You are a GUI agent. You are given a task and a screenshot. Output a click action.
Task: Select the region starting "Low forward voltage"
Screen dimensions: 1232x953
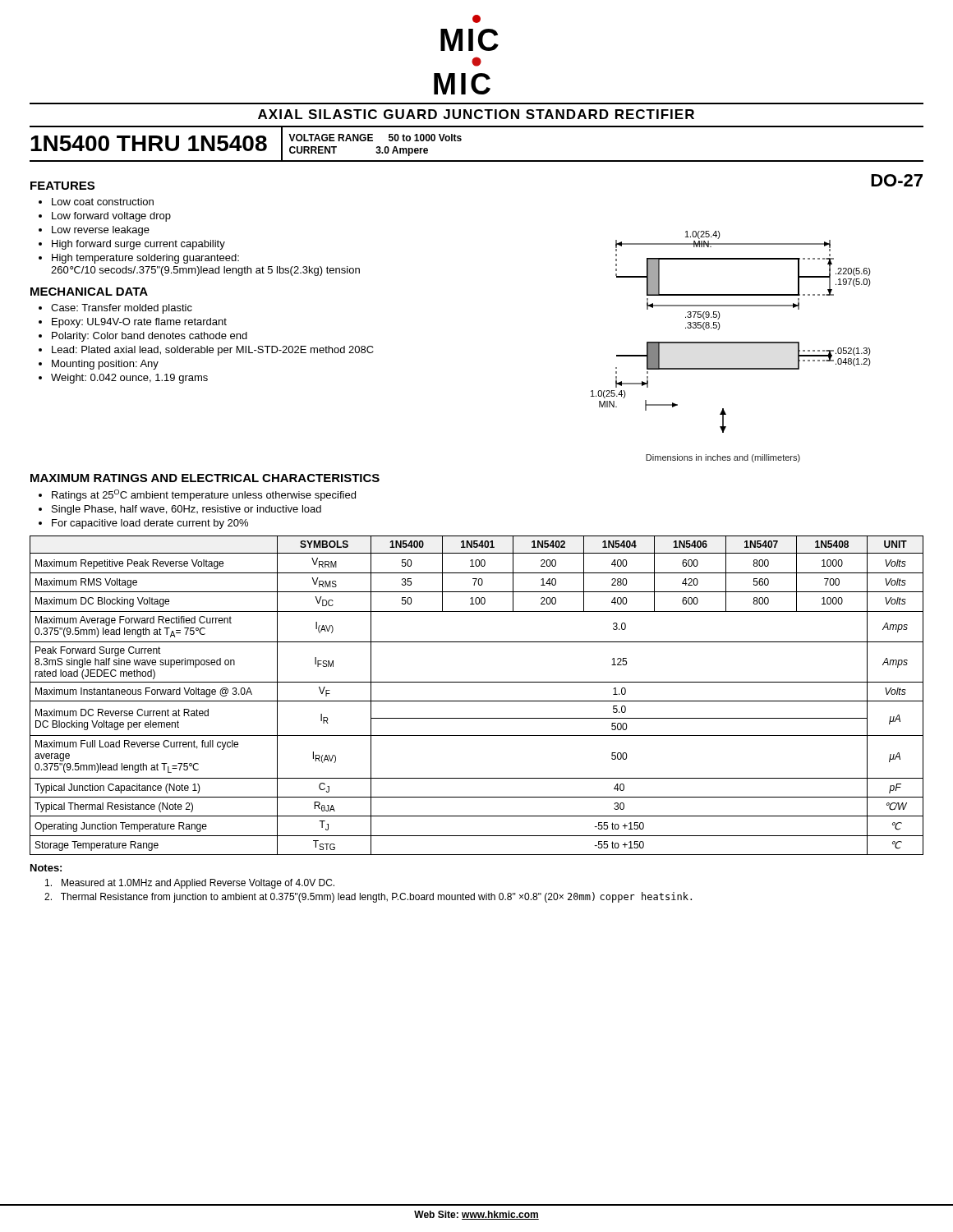pyautogui.click(x=111, y=216)
